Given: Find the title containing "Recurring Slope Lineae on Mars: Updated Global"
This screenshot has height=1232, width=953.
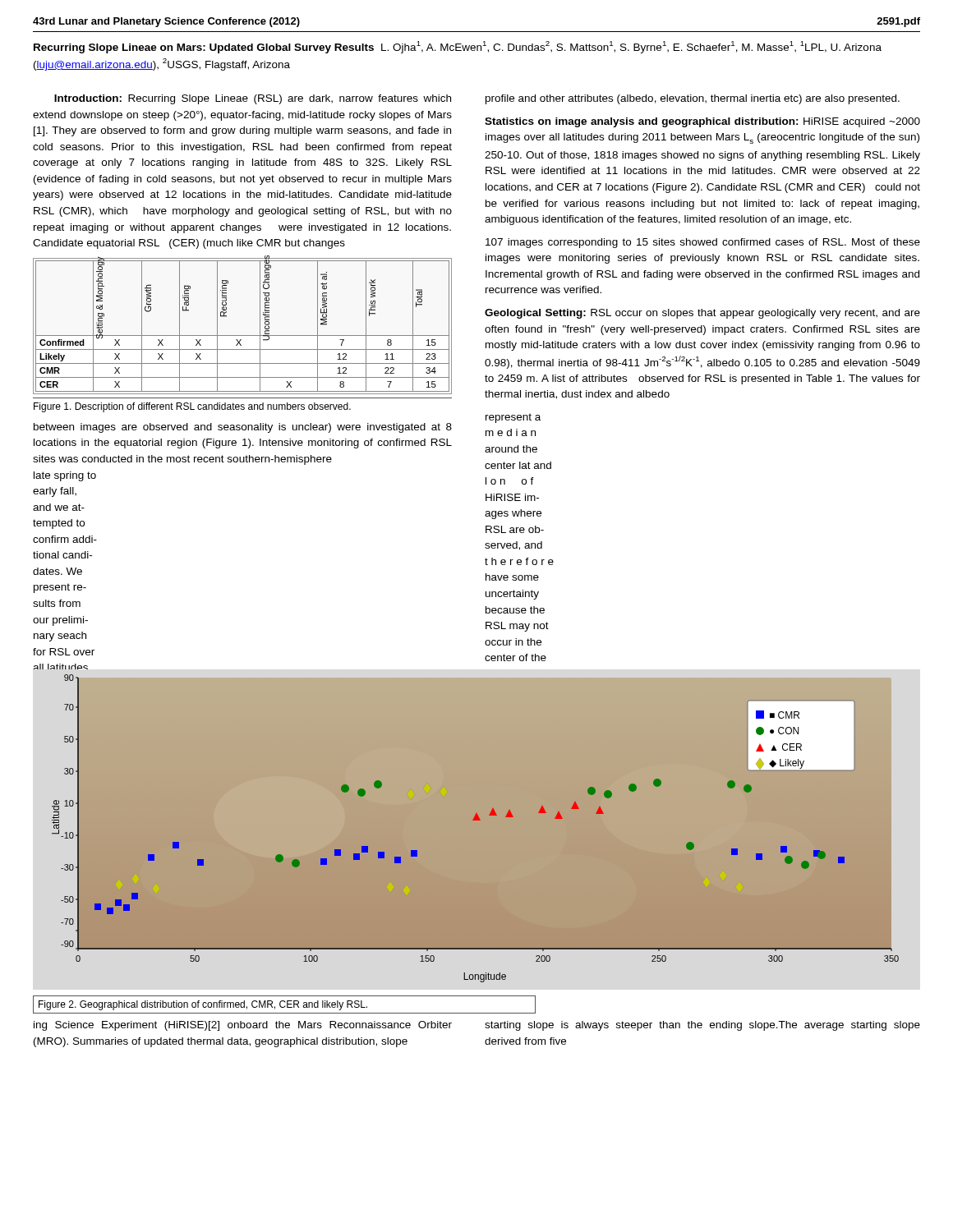Looking at the screenshot, I should pos(457,54).
